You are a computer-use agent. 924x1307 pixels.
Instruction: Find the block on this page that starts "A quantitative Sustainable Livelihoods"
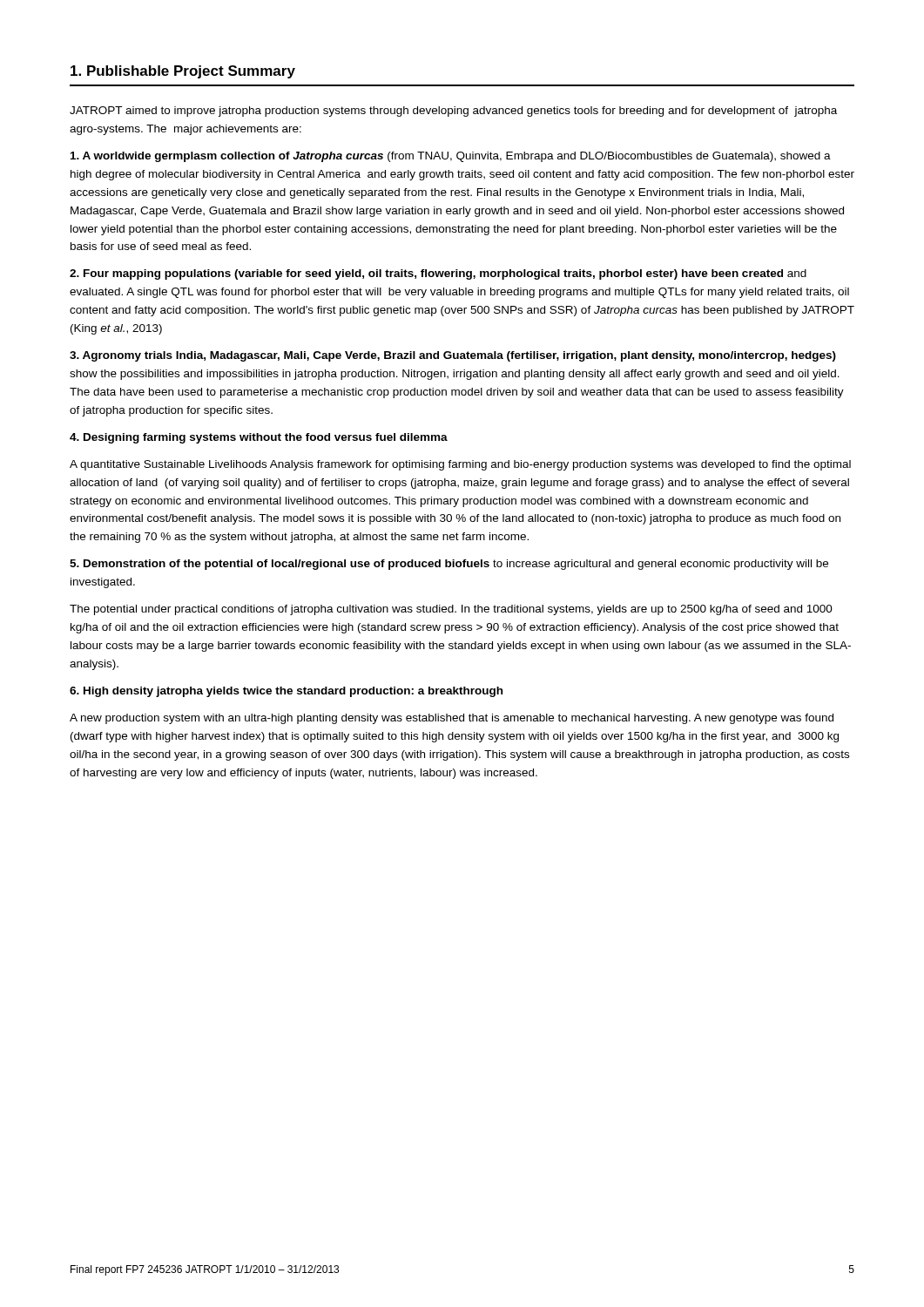coord(460,500)
